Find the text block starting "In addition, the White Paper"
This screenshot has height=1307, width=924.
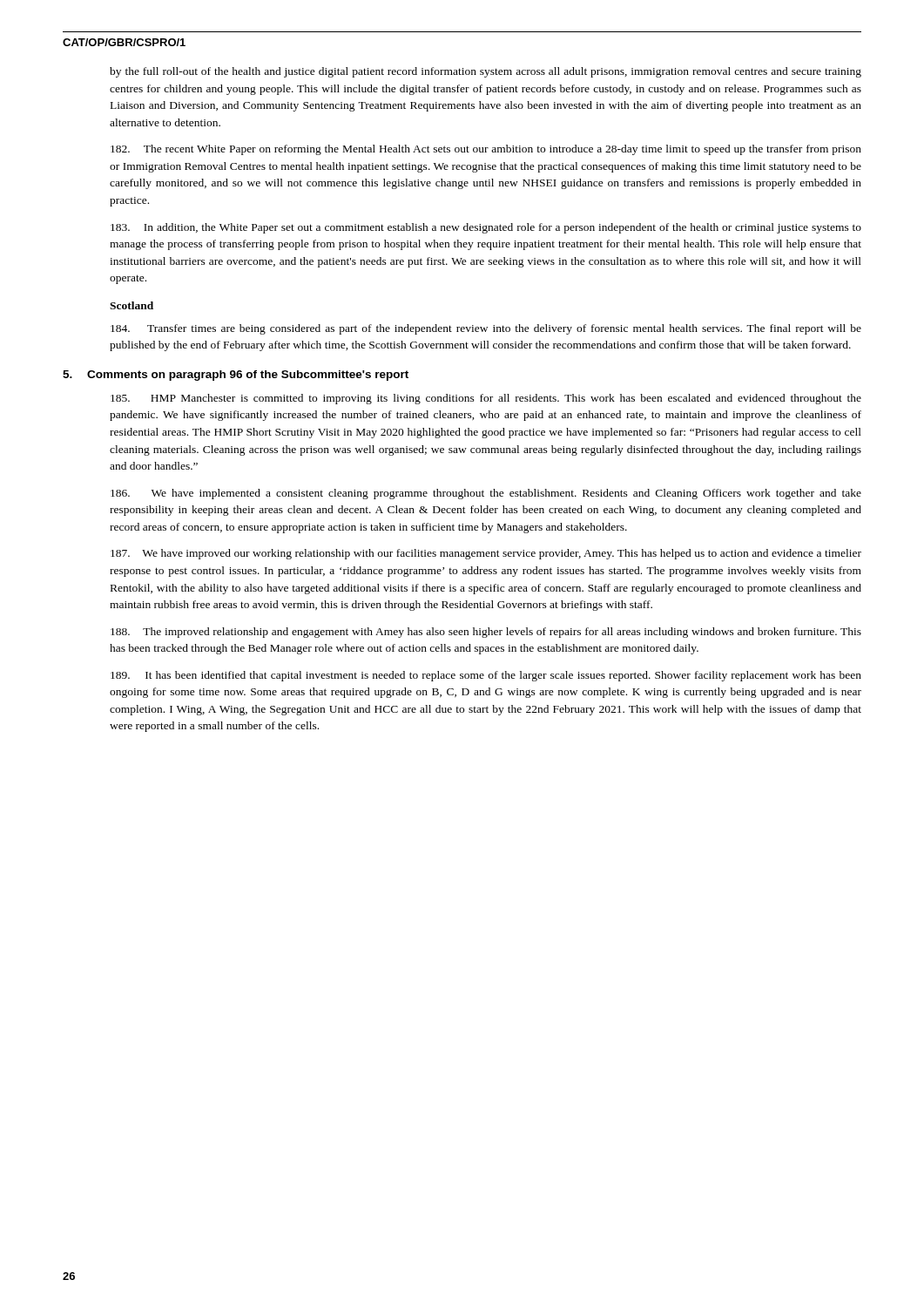(x=486, y=252)
